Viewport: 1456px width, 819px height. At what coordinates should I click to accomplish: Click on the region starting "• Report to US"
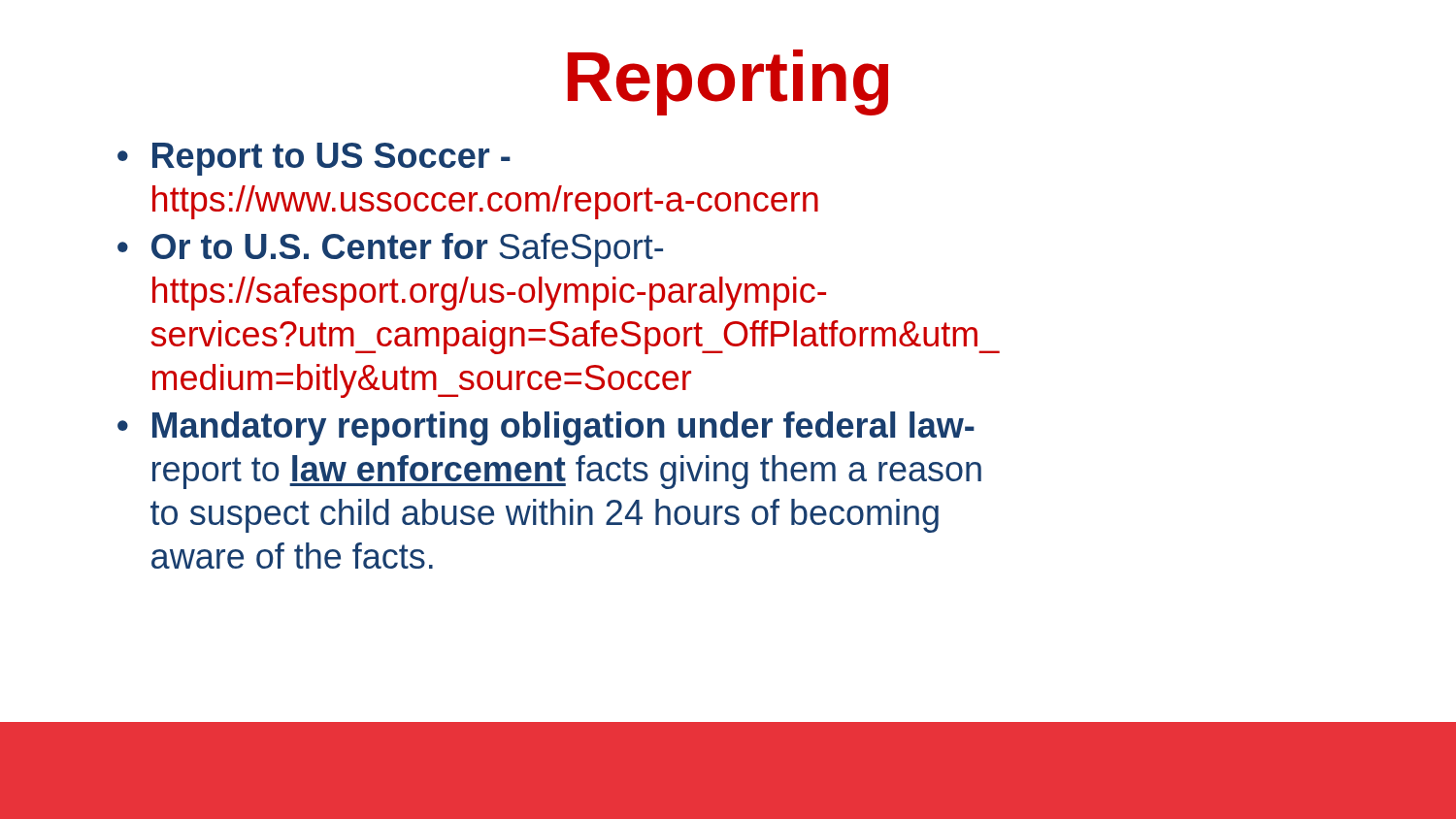coord(468,178)
